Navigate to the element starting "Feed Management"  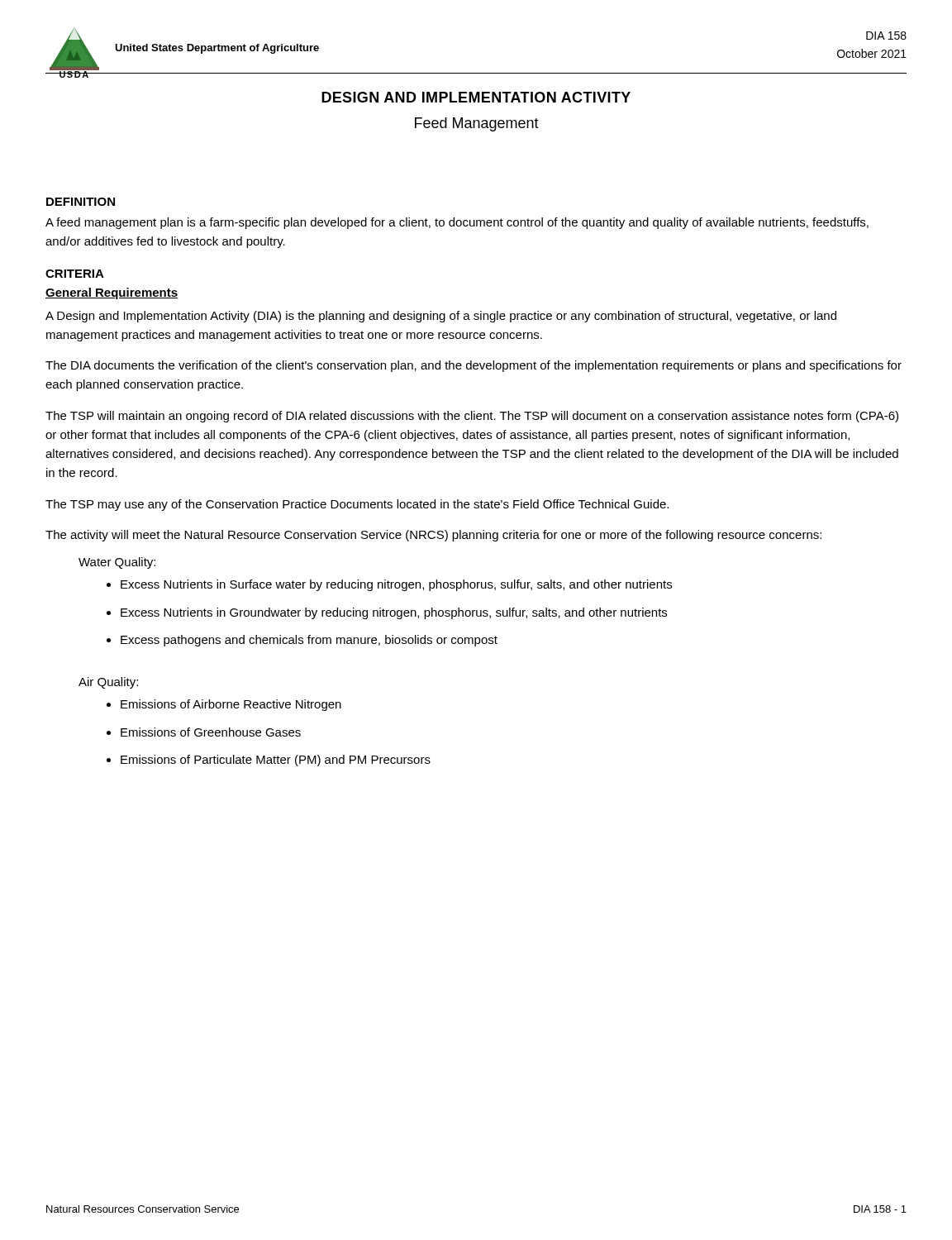(476, 123)
